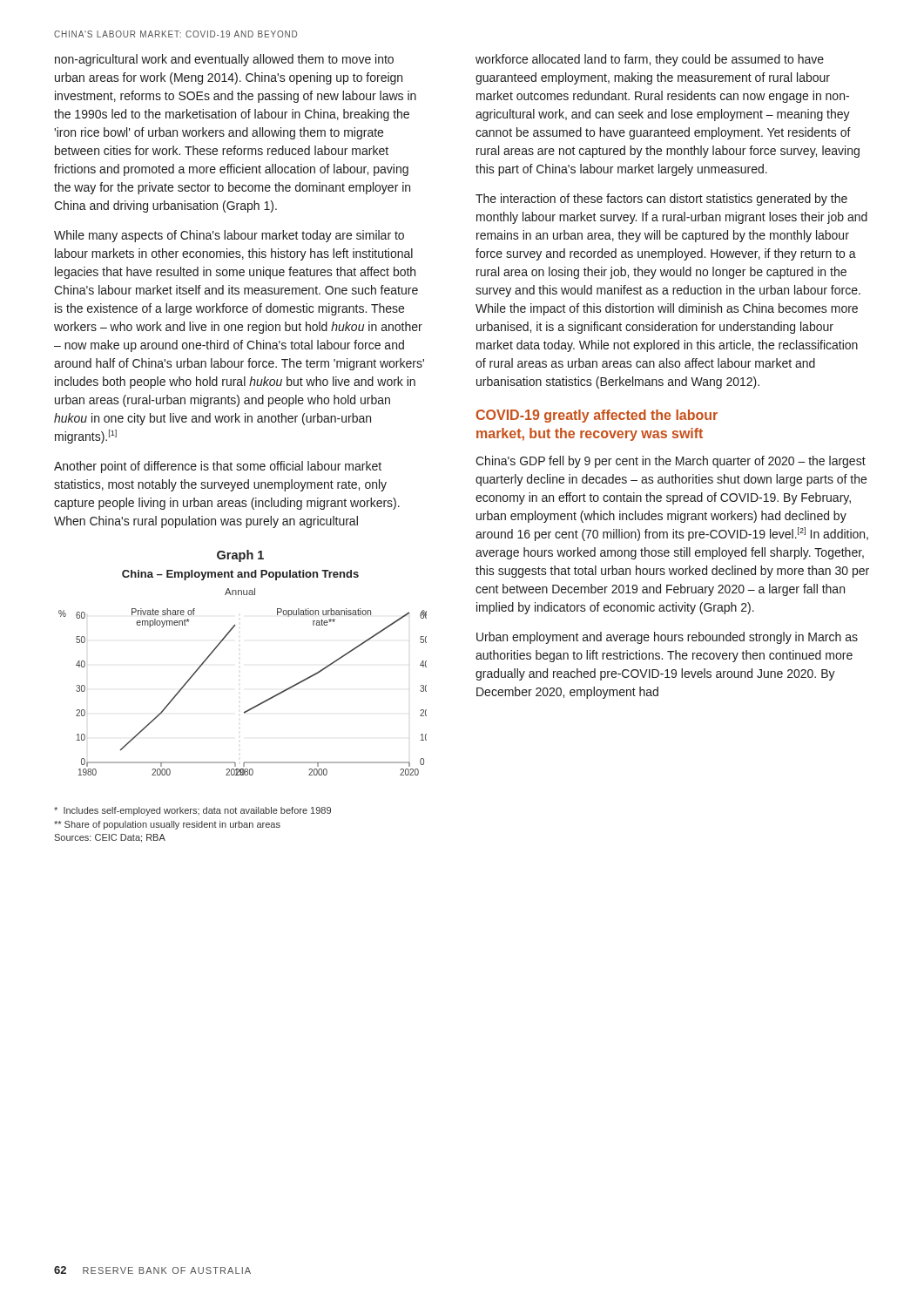The image size is (924, 1307).
Task: Click the passage that begins "Includes self-employed workers;"
Action: [240, 824]
